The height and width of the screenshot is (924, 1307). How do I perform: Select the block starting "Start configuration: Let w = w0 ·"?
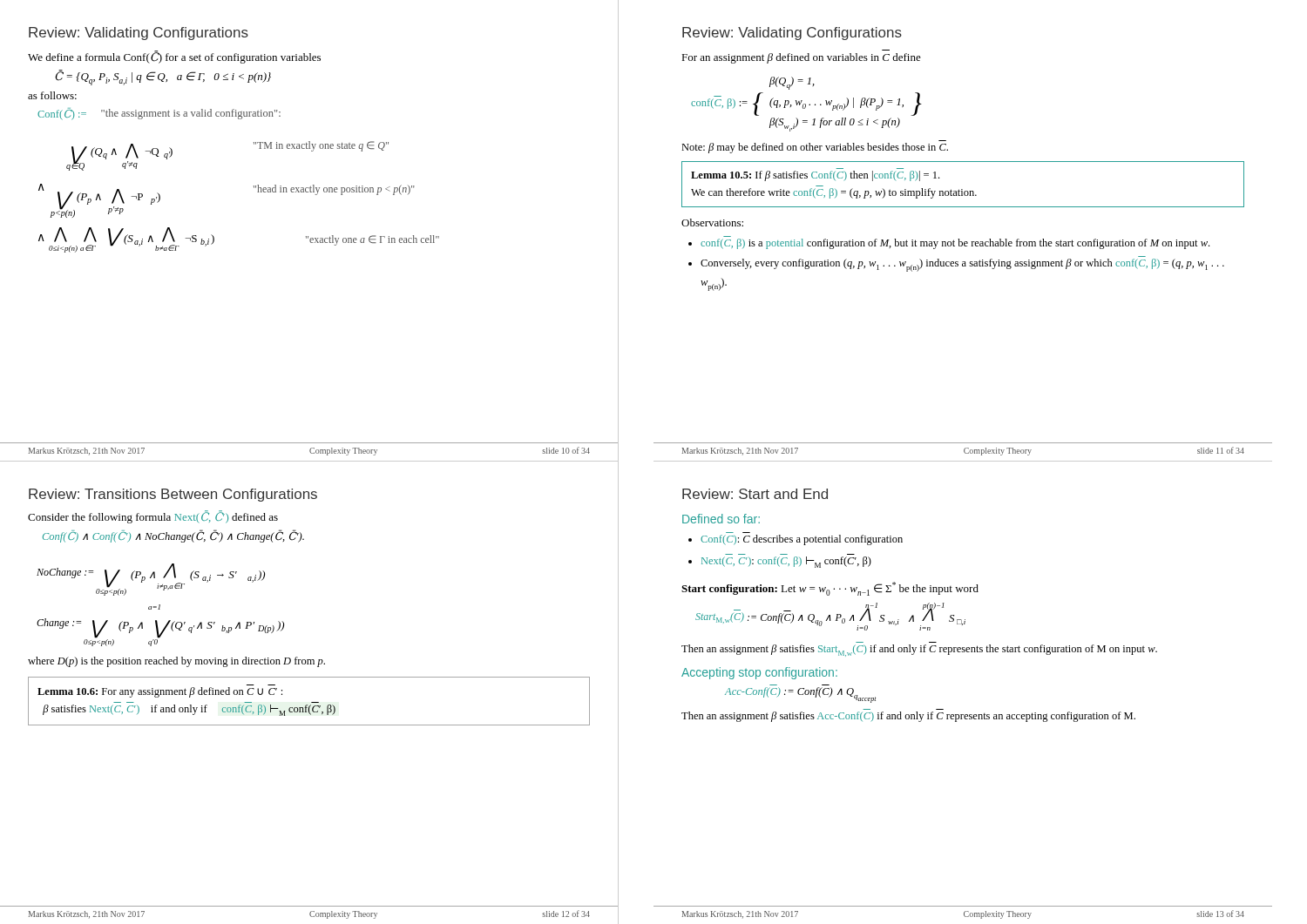(x=830, y=589)
